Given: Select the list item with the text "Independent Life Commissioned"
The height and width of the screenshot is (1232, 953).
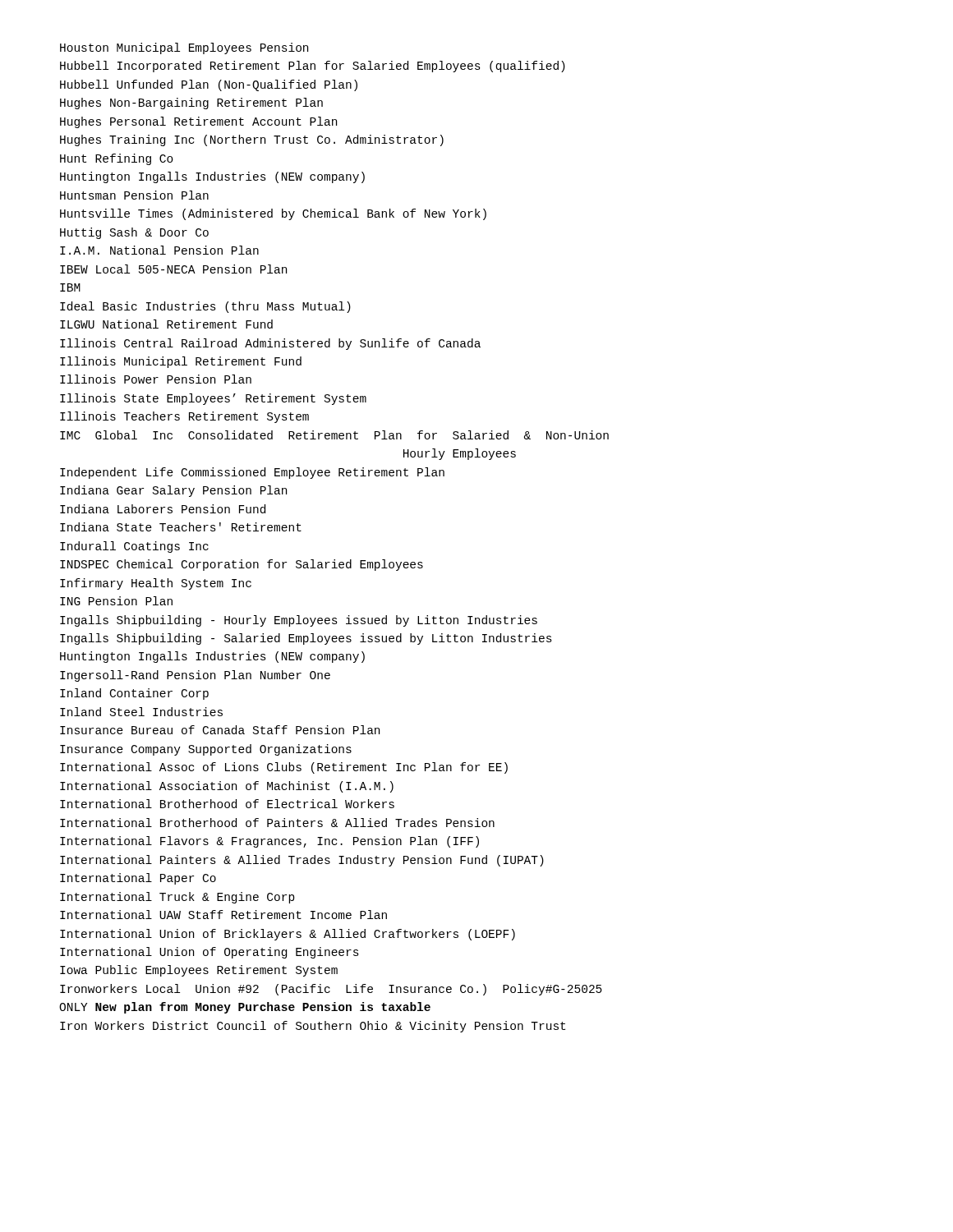Looking at the screenshot, I should (252, 473).
